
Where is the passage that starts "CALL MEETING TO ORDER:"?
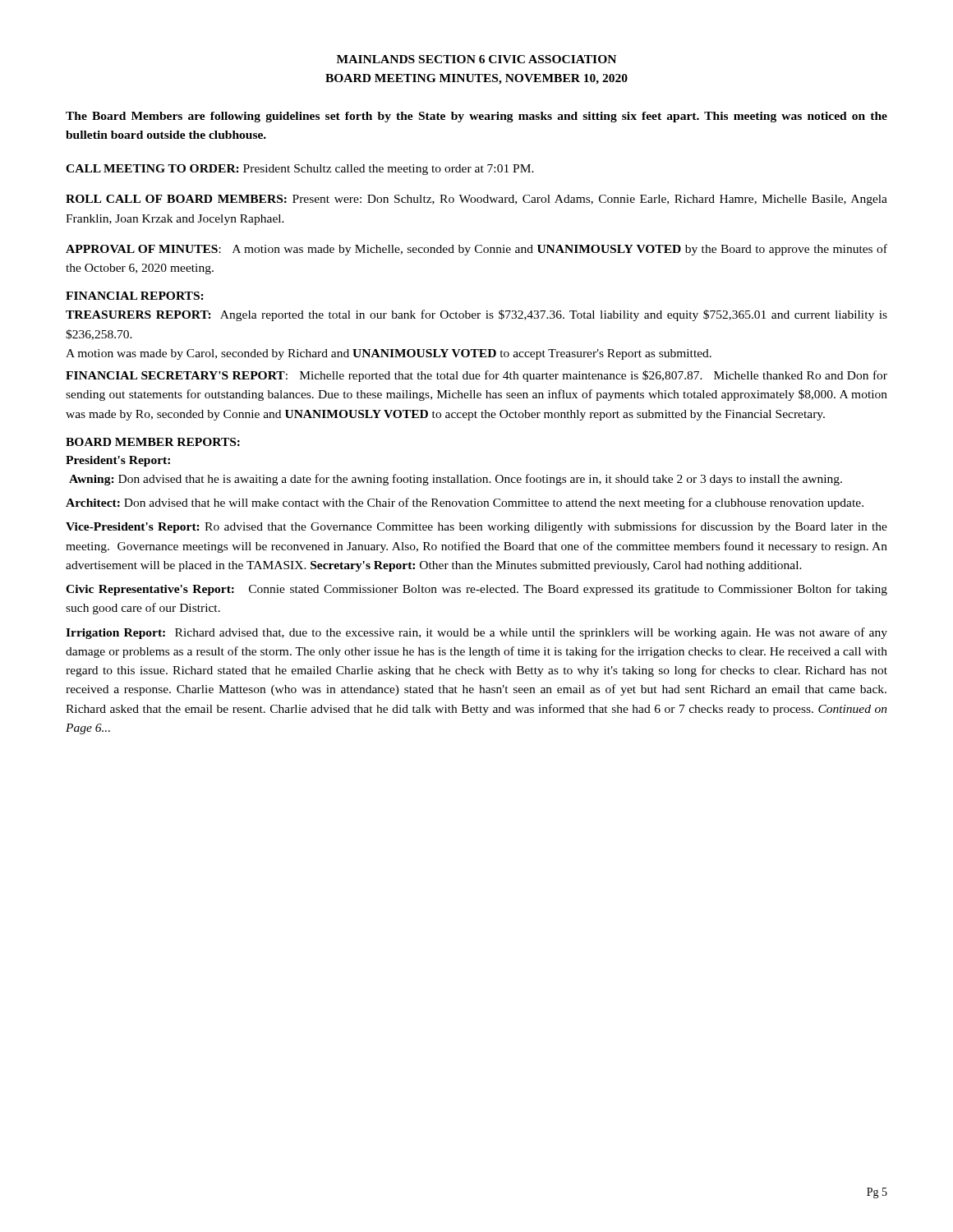tap(300, 168)
